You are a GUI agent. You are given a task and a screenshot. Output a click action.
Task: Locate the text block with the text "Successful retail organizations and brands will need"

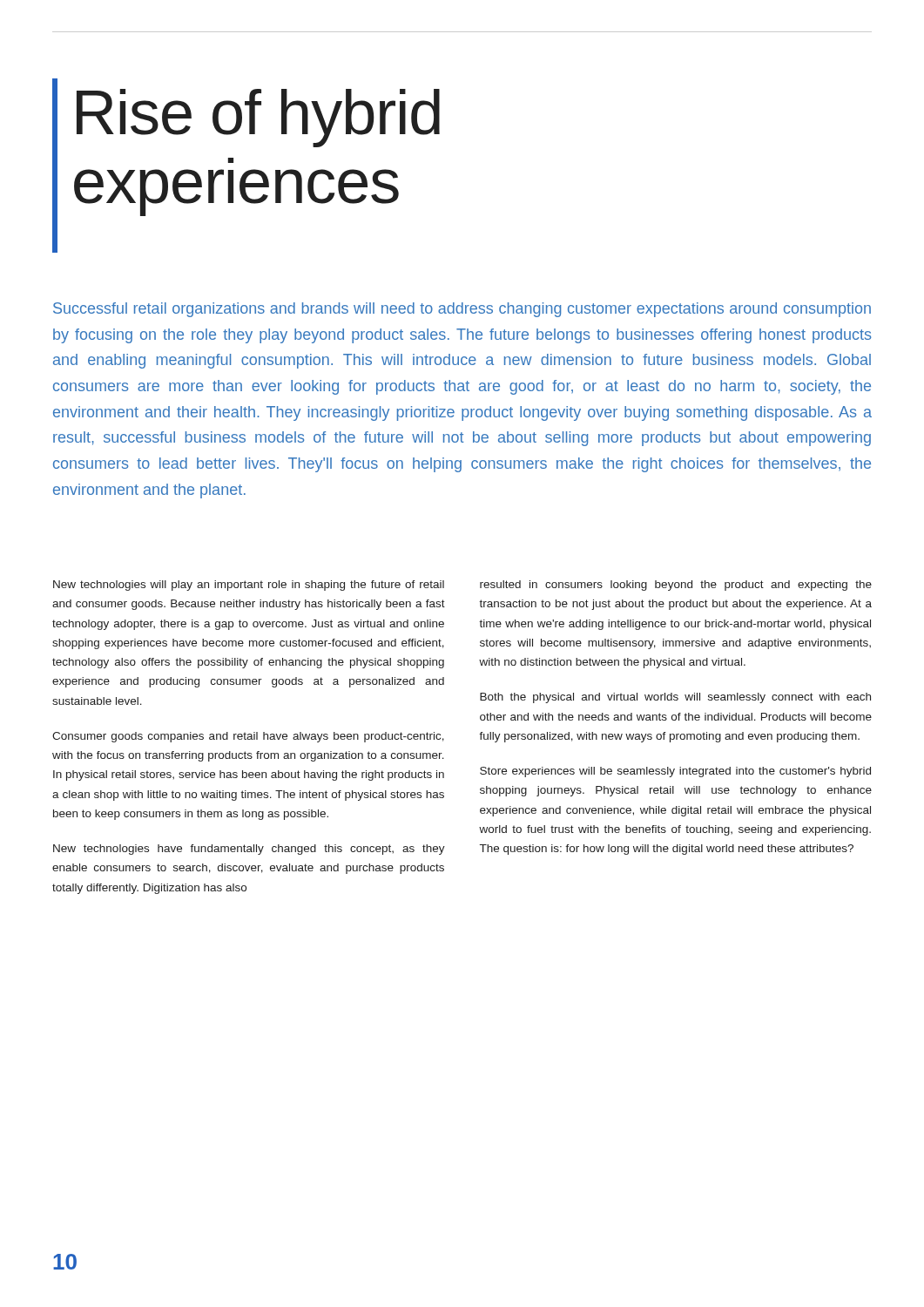(462, 400)
